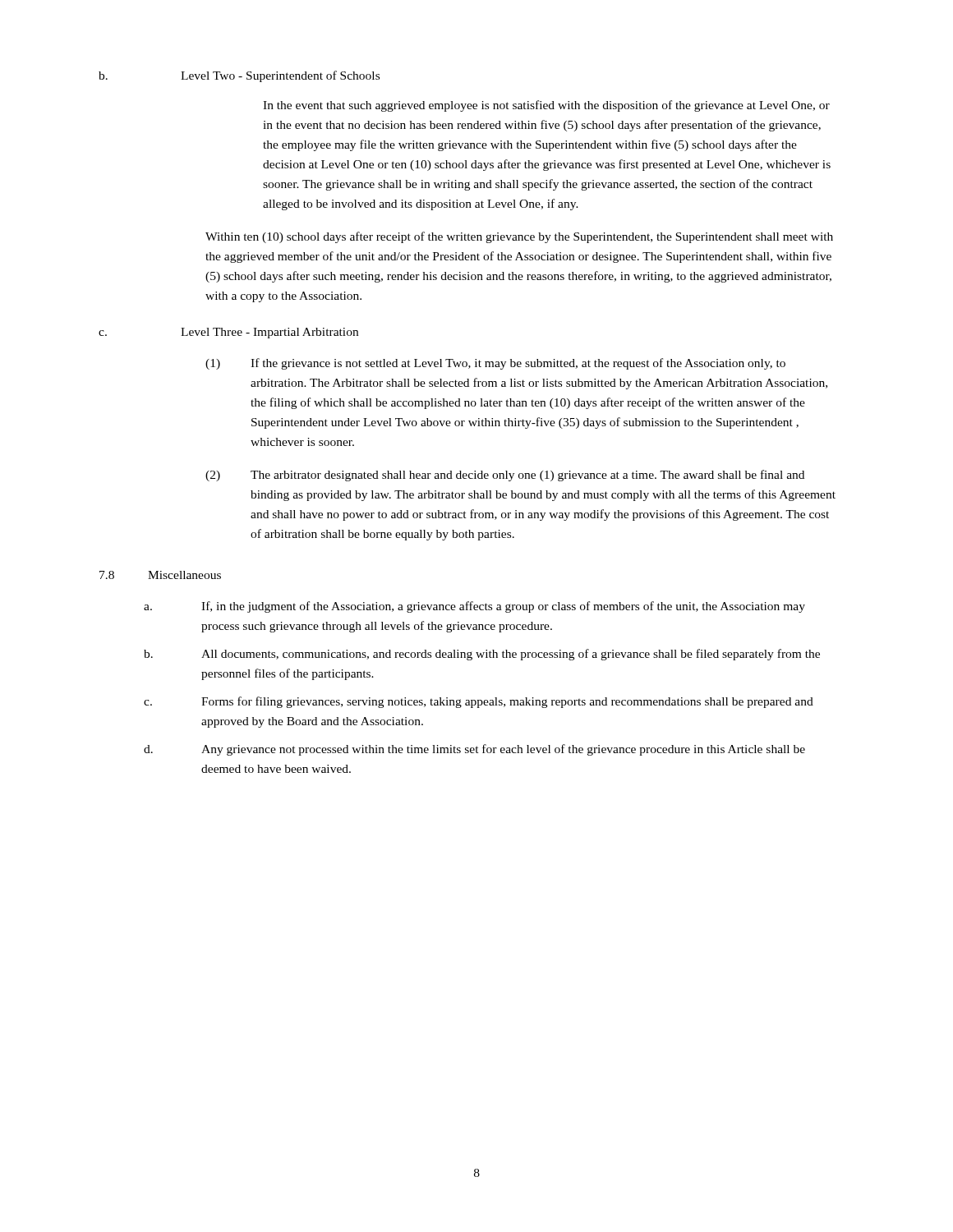Select the text block starting "d. Any grievance not"
This screenshot has height=1232, width=953.
point(491,759)
